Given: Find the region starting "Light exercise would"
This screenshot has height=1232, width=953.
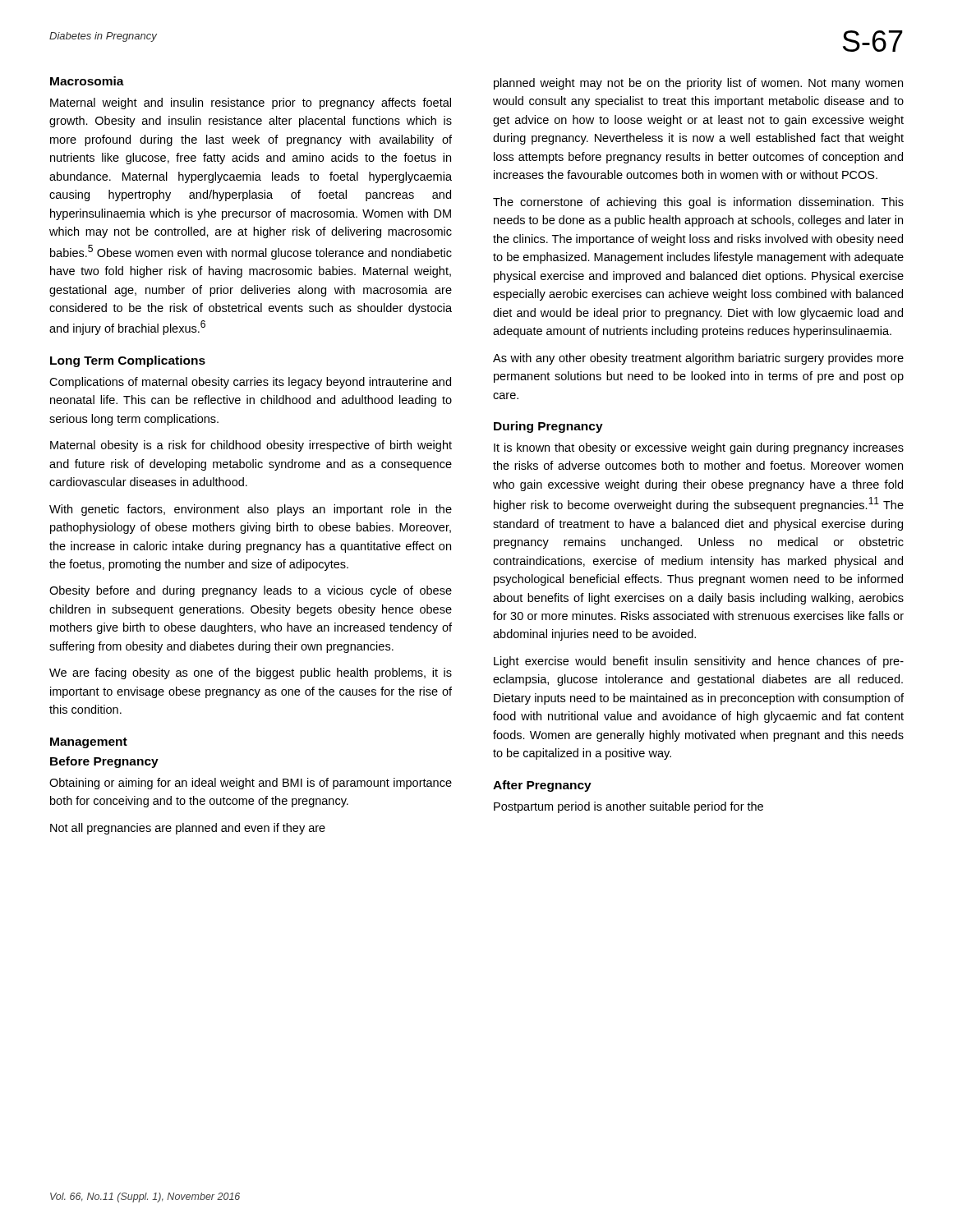Looking at the screenshot, I should pos(698,707).
